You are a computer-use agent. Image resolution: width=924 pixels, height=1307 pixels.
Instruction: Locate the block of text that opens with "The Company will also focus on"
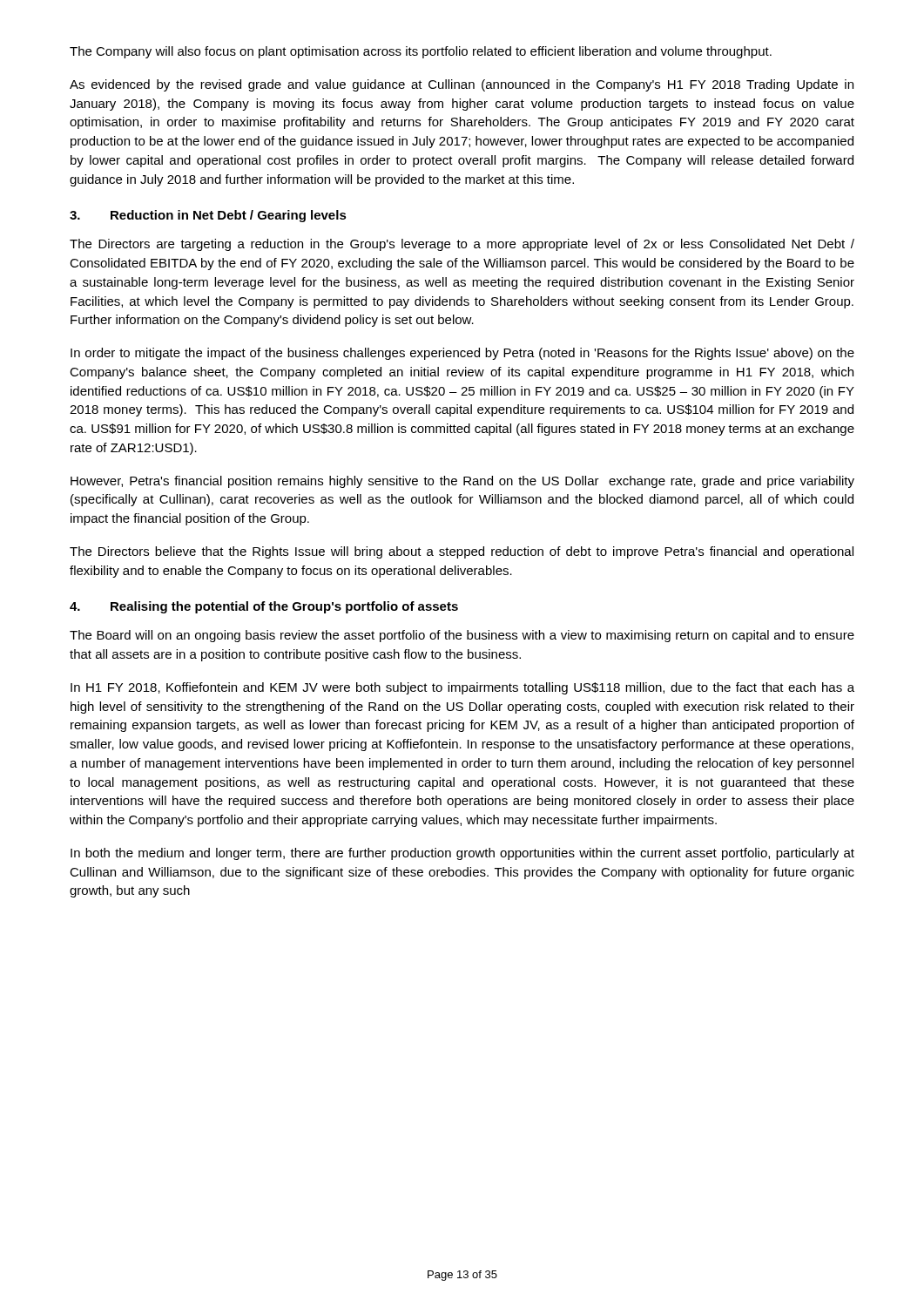(x=421, y=51)
